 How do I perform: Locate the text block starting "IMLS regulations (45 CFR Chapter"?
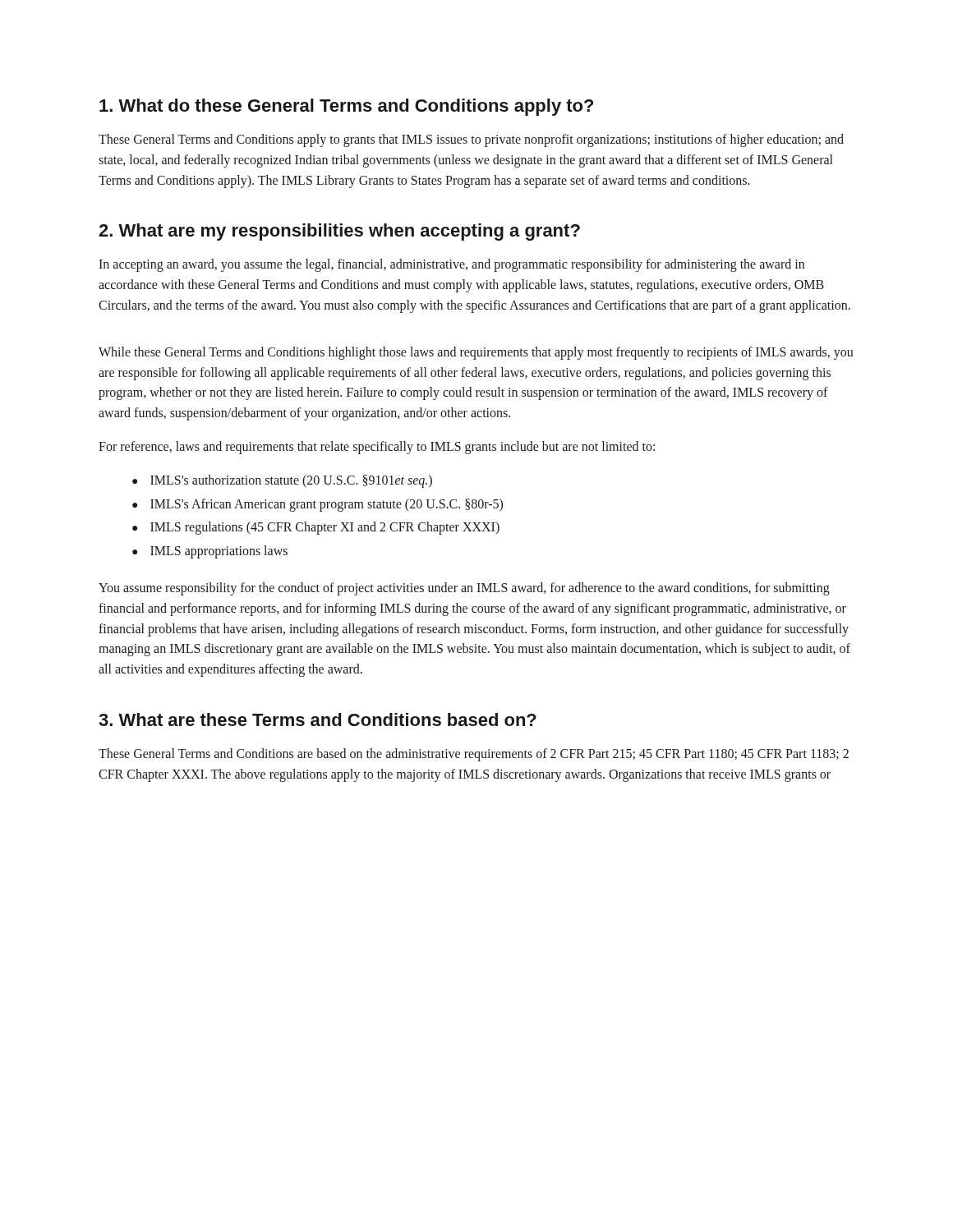click(x=325, y=527)
